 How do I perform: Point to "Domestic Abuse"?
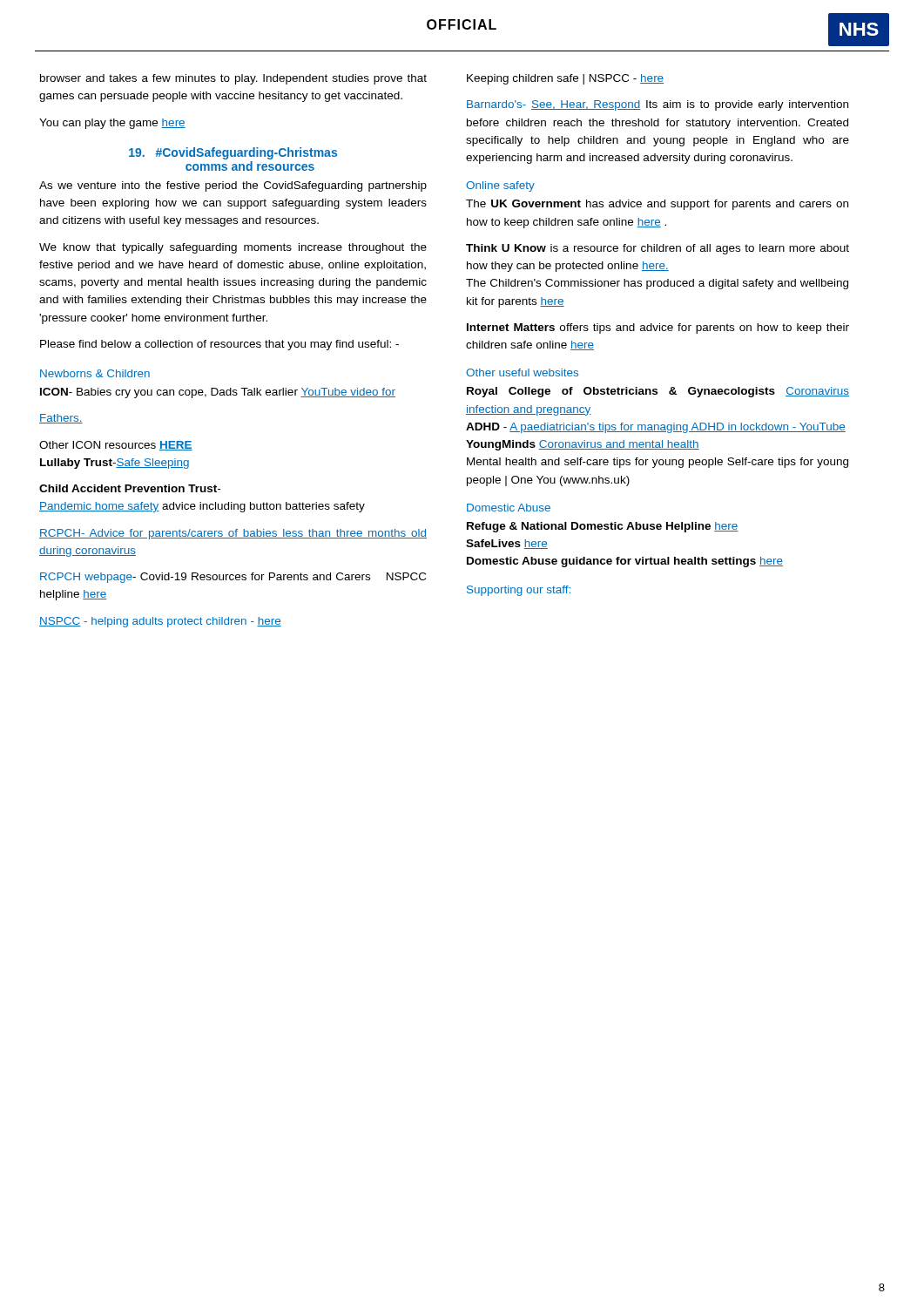(x=508, y=507)
